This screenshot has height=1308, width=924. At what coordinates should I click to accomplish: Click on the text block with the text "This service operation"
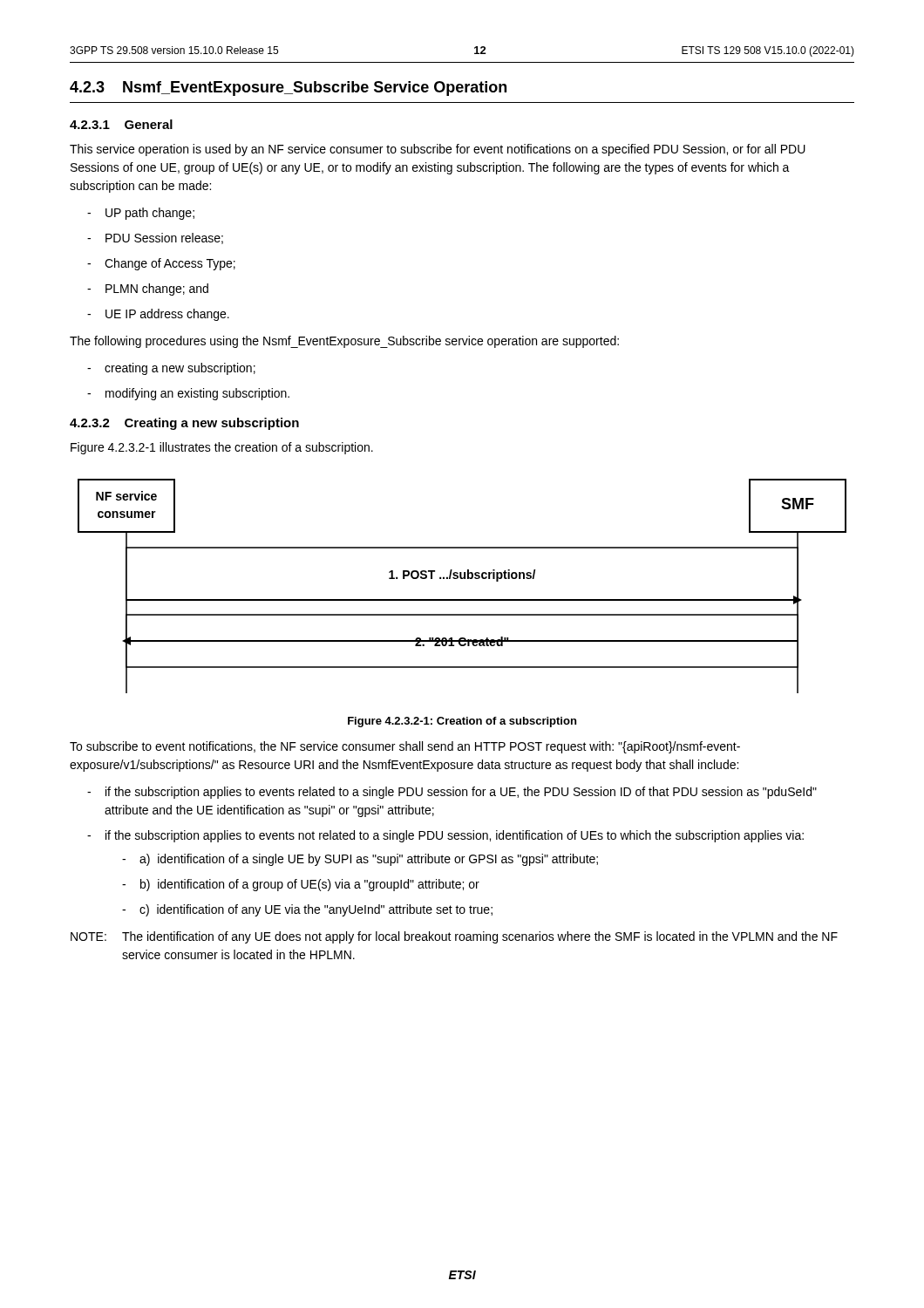(462, 168)
